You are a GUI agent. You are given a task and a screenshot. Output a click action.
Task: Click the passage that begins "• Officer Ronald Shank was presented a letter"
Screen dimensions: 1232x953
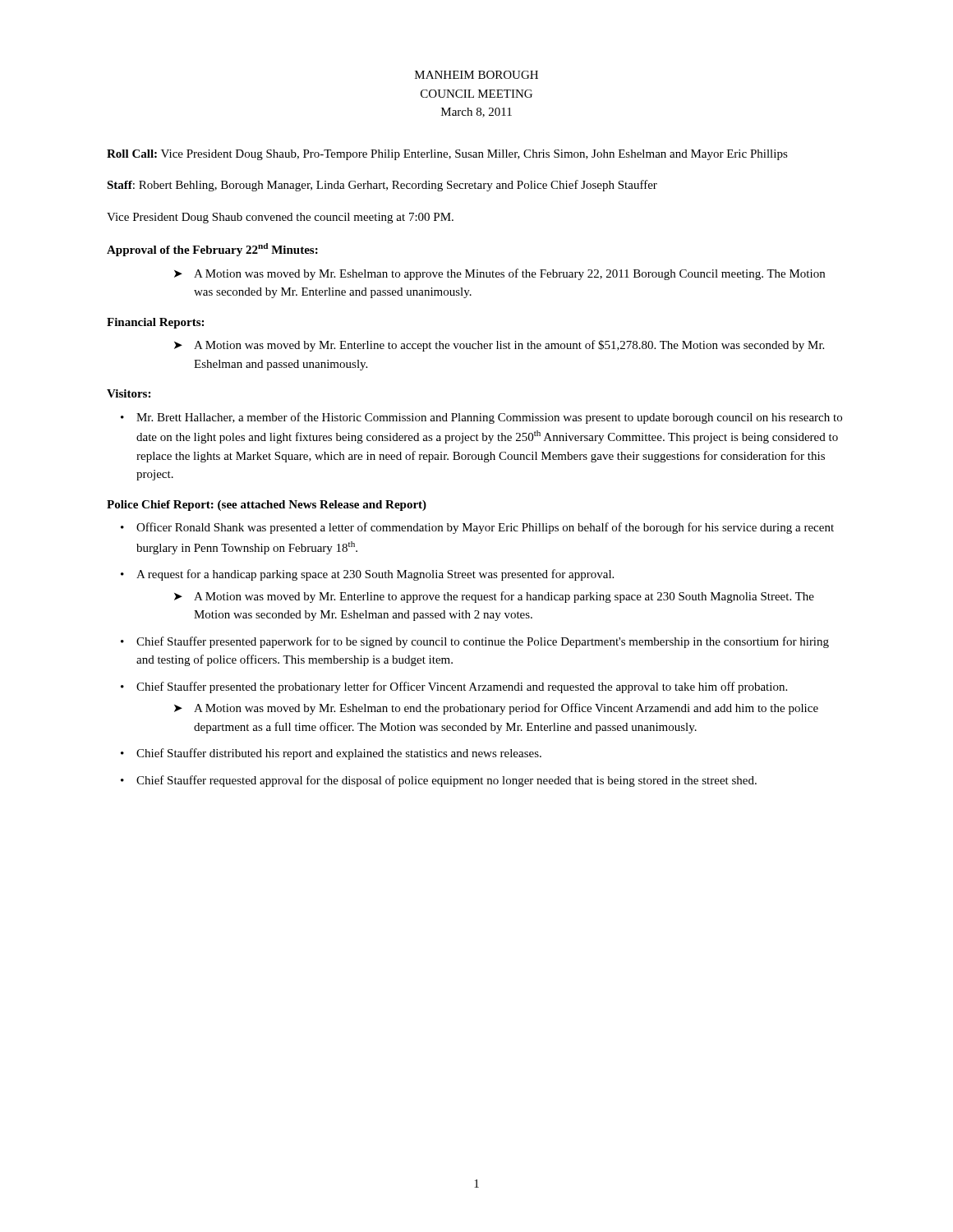[485, 536]
